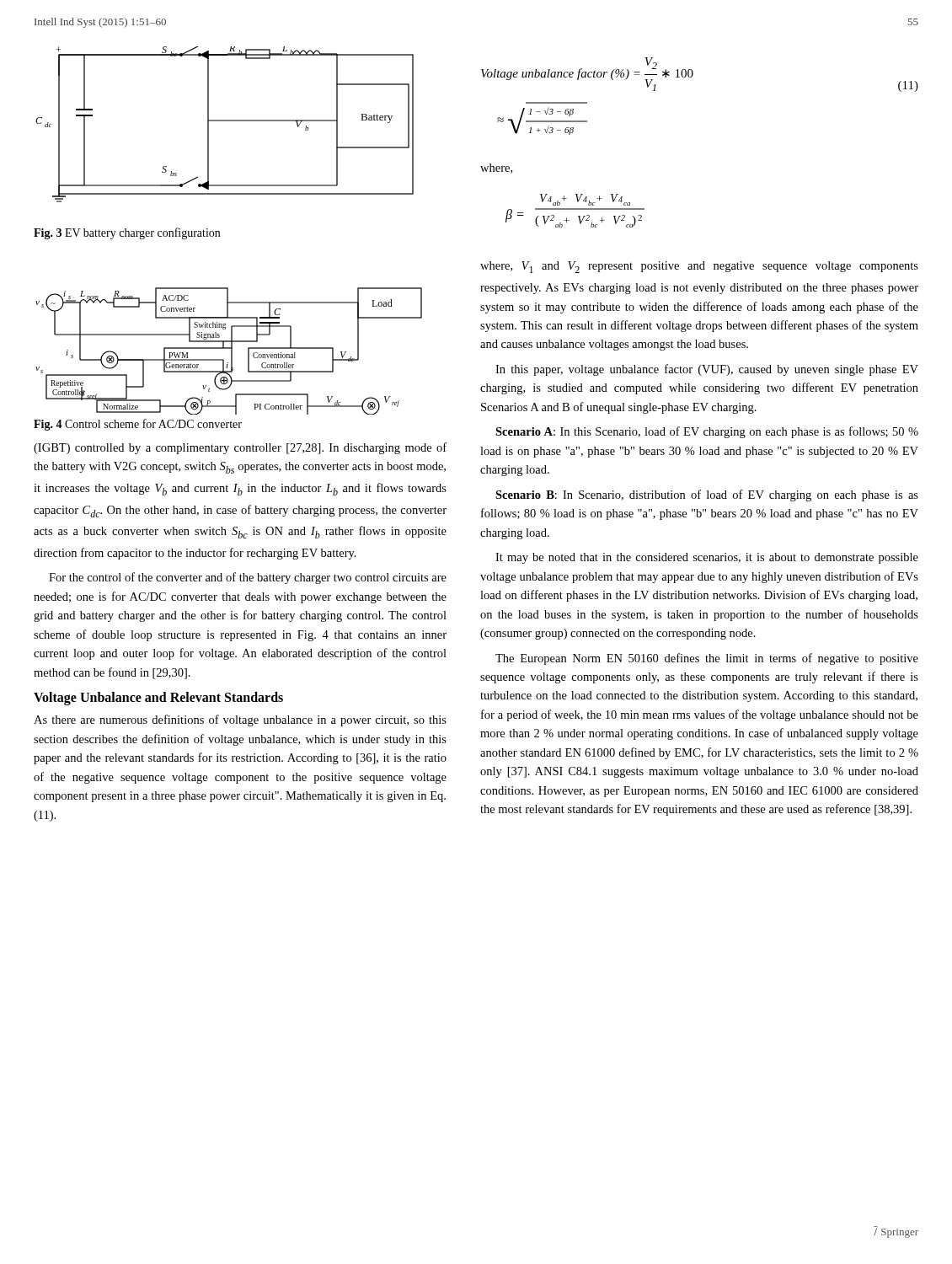Image resolution: width=952 pixels, height=1264 pixels.
Task: Select the text block that says "where, V1 and"
Action: point(699,267)
